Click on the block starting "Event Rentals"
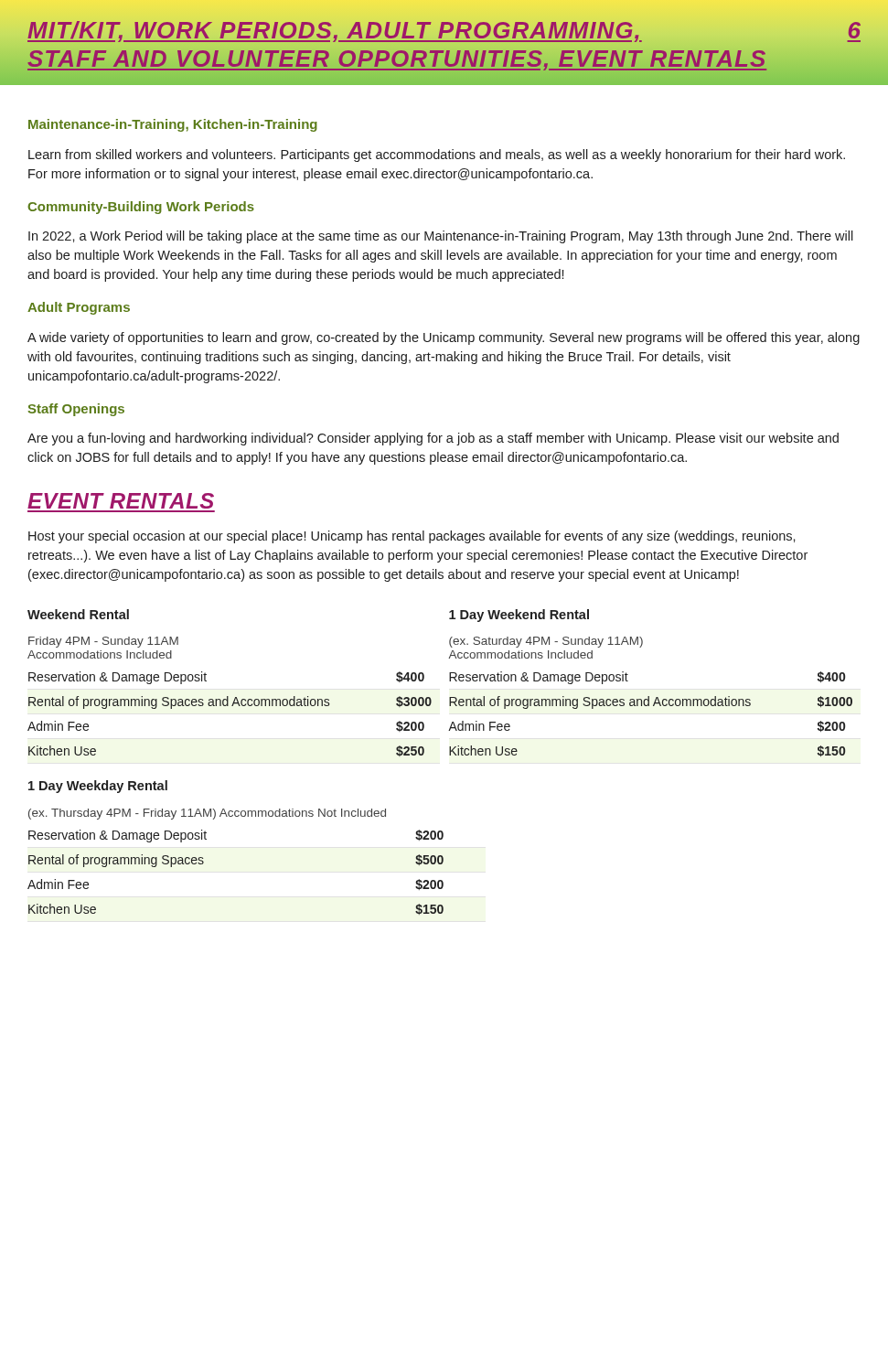The height and width of the screenshot is (1372, 888). (121, 501)
